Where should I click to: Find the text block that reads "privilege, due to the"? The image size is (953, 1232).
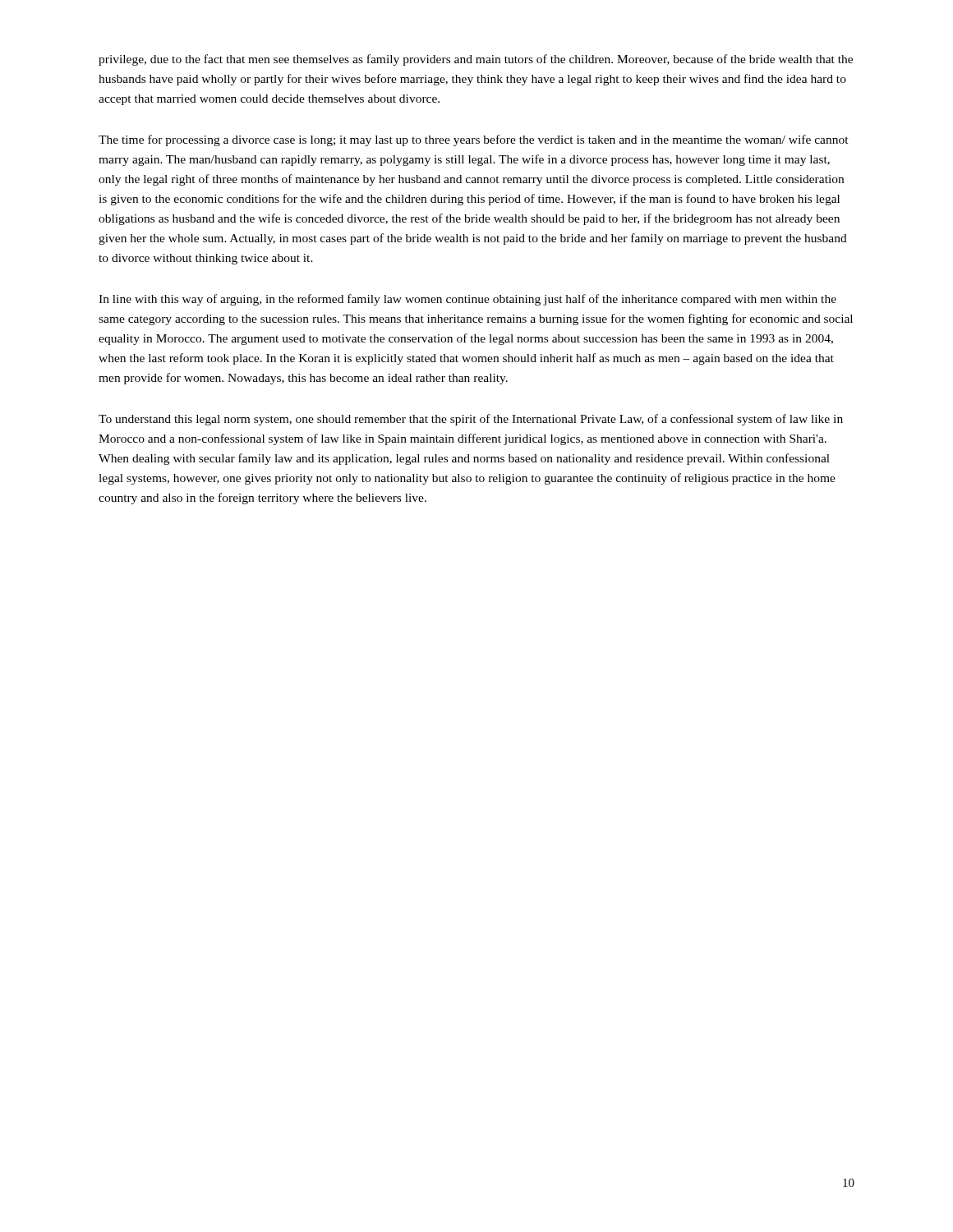476,78
